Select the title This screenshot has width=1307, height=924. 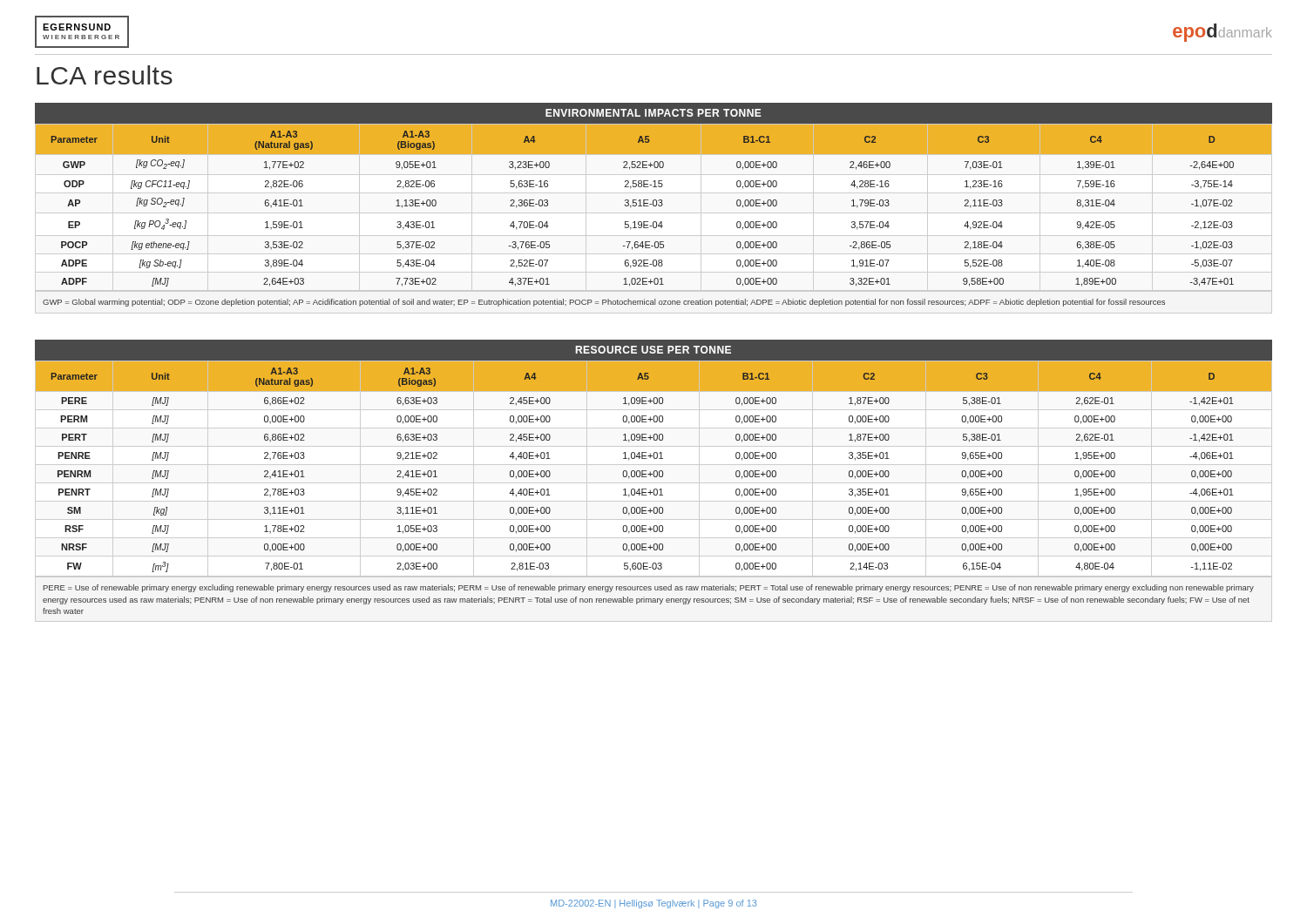104,75
